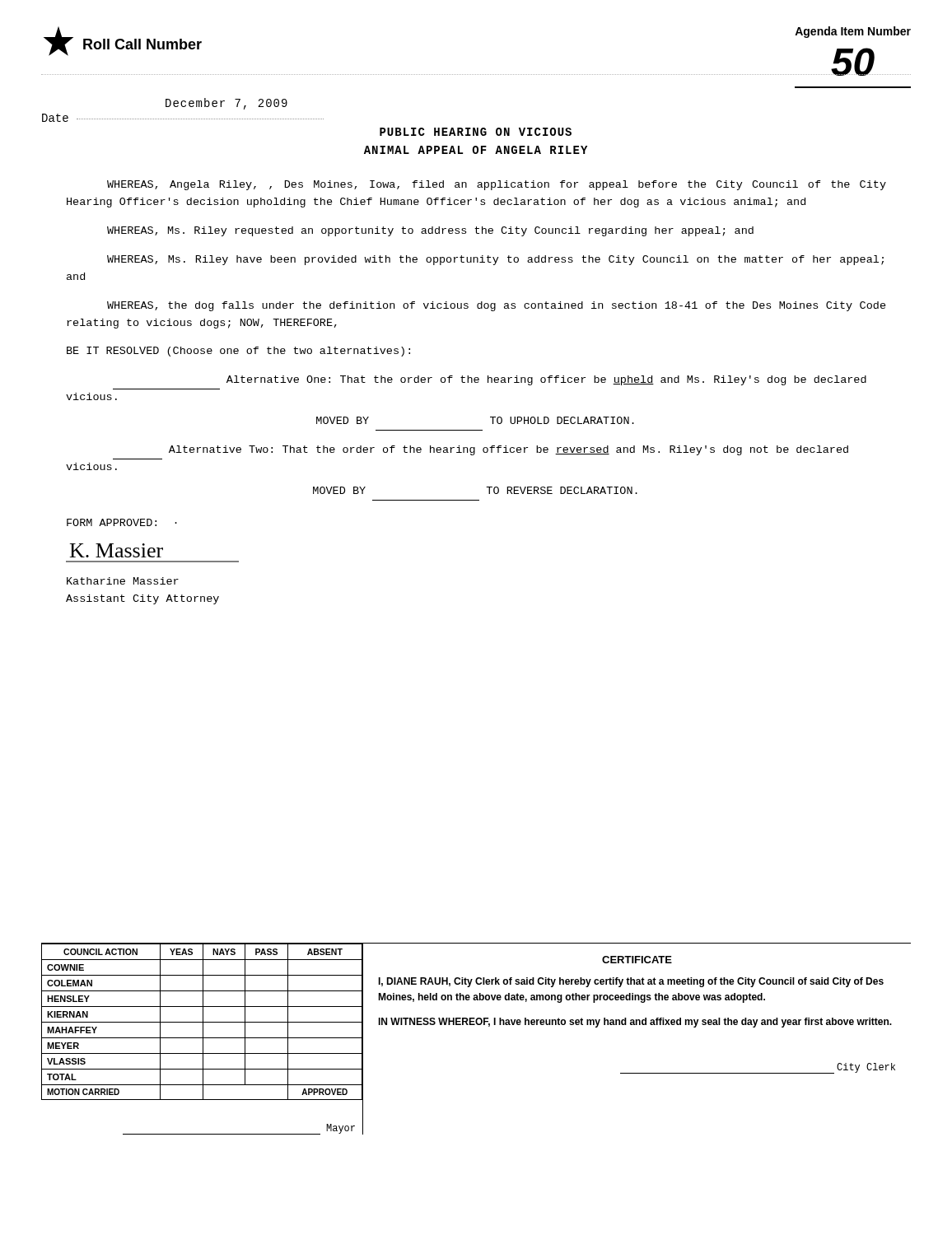Select the text starting "Agenda Item Number 50"
This screenshot has width=952, height=1235.
point(853,56)
